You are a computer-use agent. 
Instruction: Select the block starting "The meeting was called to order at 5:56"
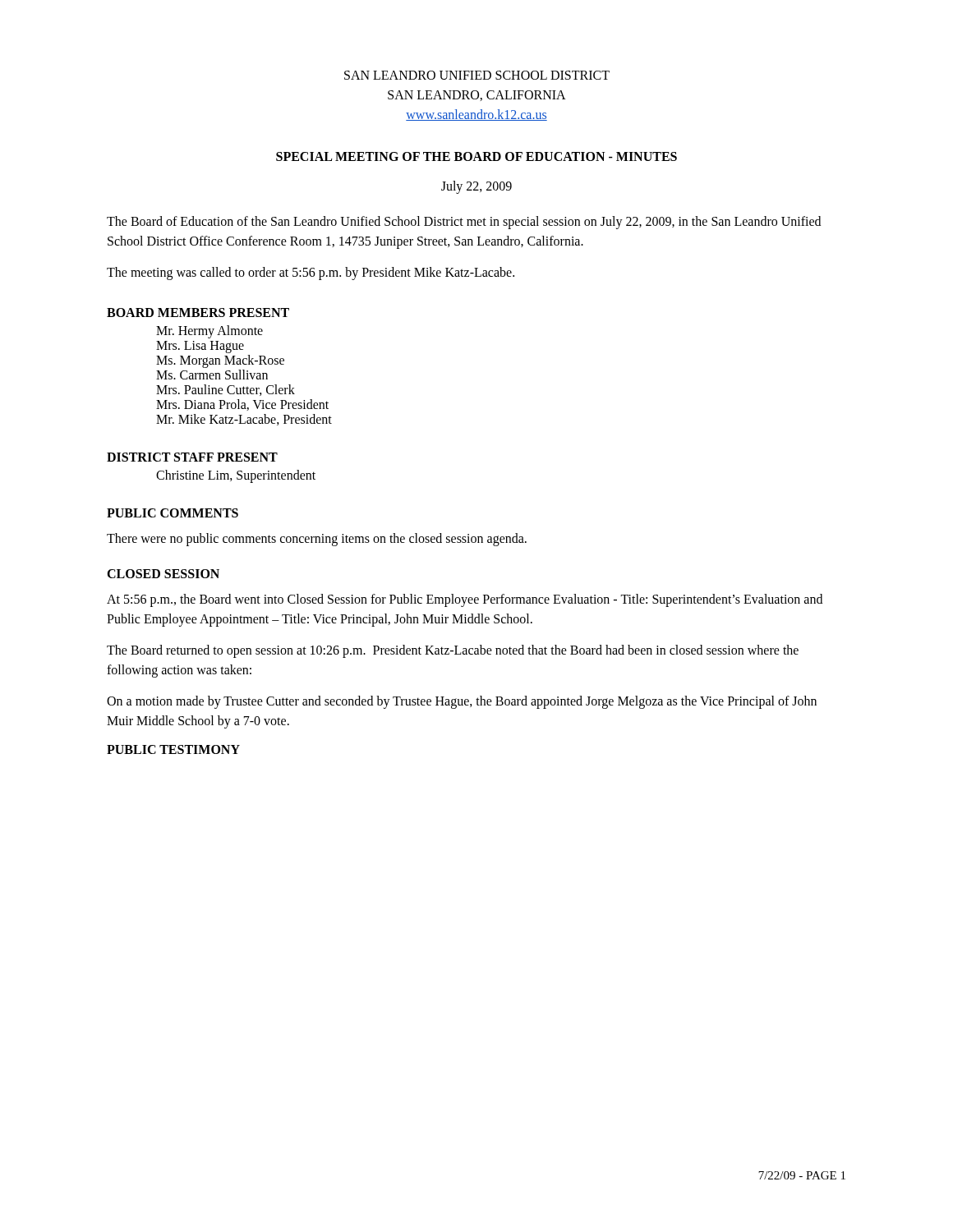[x=311, y=272]
